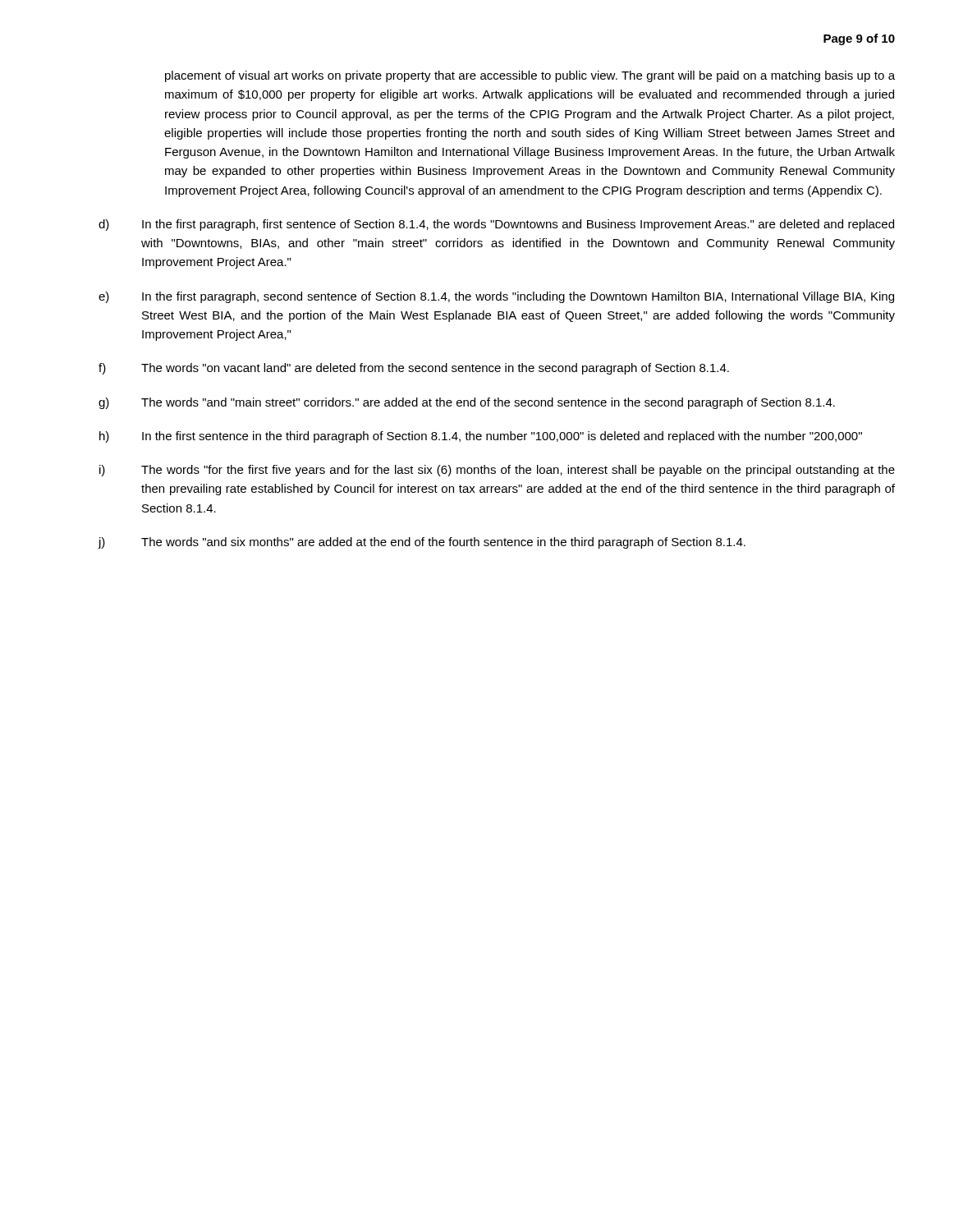Navigate to the region starting "f) The words "on vacant"

click(497, 368)
